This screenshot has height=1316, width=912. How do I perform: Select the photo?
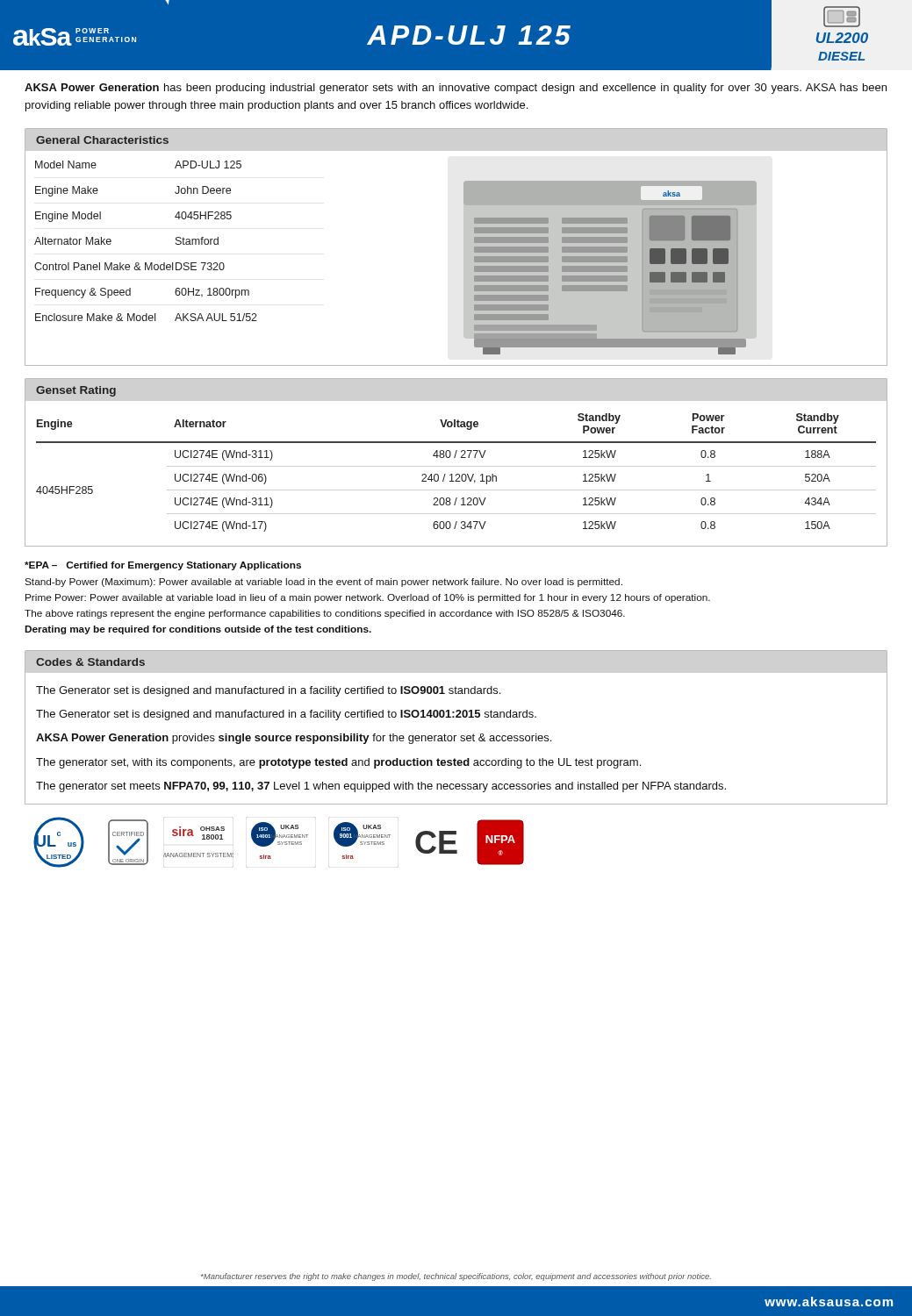click(x=610, y=258)
